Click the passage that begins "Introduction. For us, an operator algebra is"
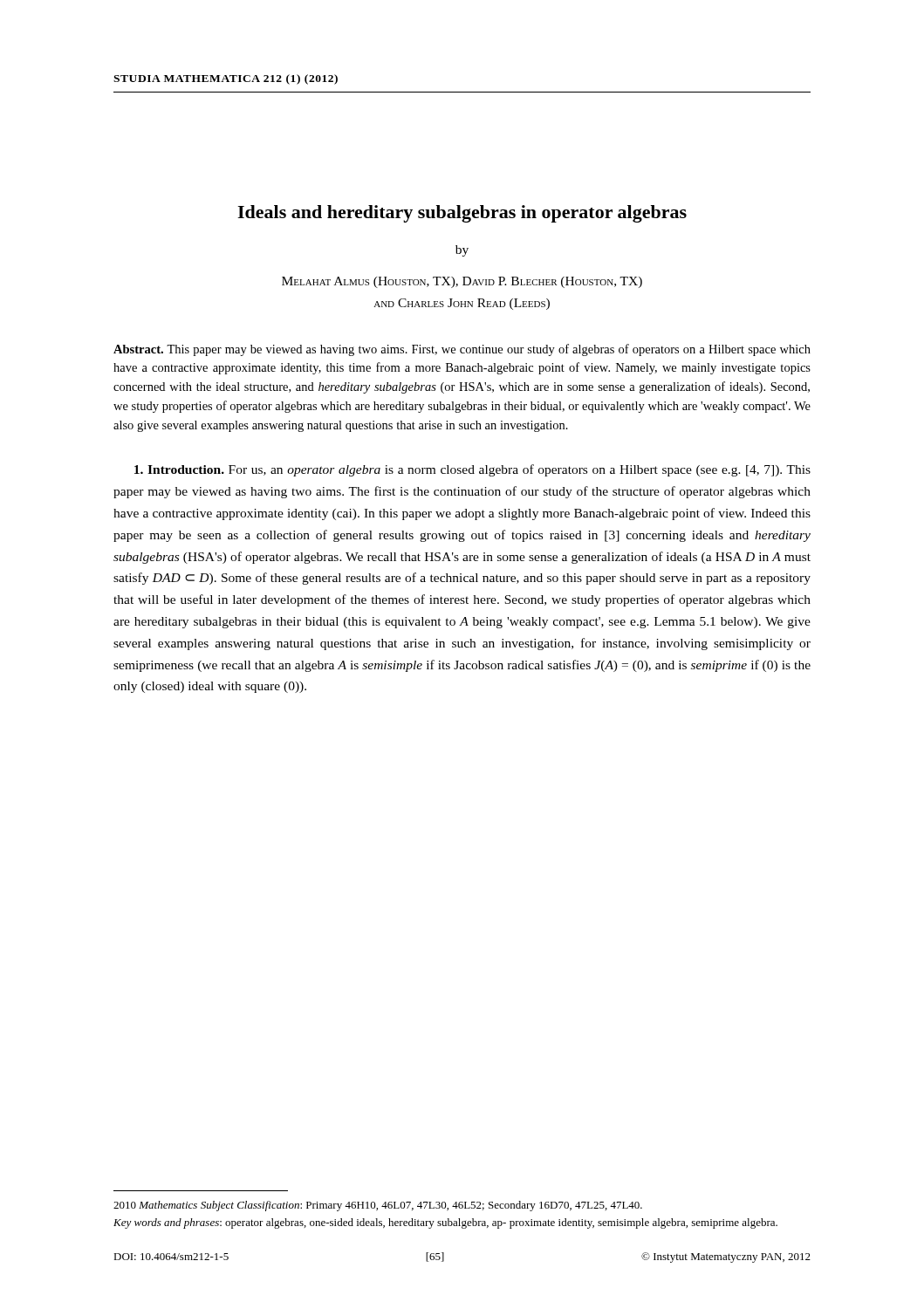This screenshot has width=924, height=1309. tap(462, 578)
